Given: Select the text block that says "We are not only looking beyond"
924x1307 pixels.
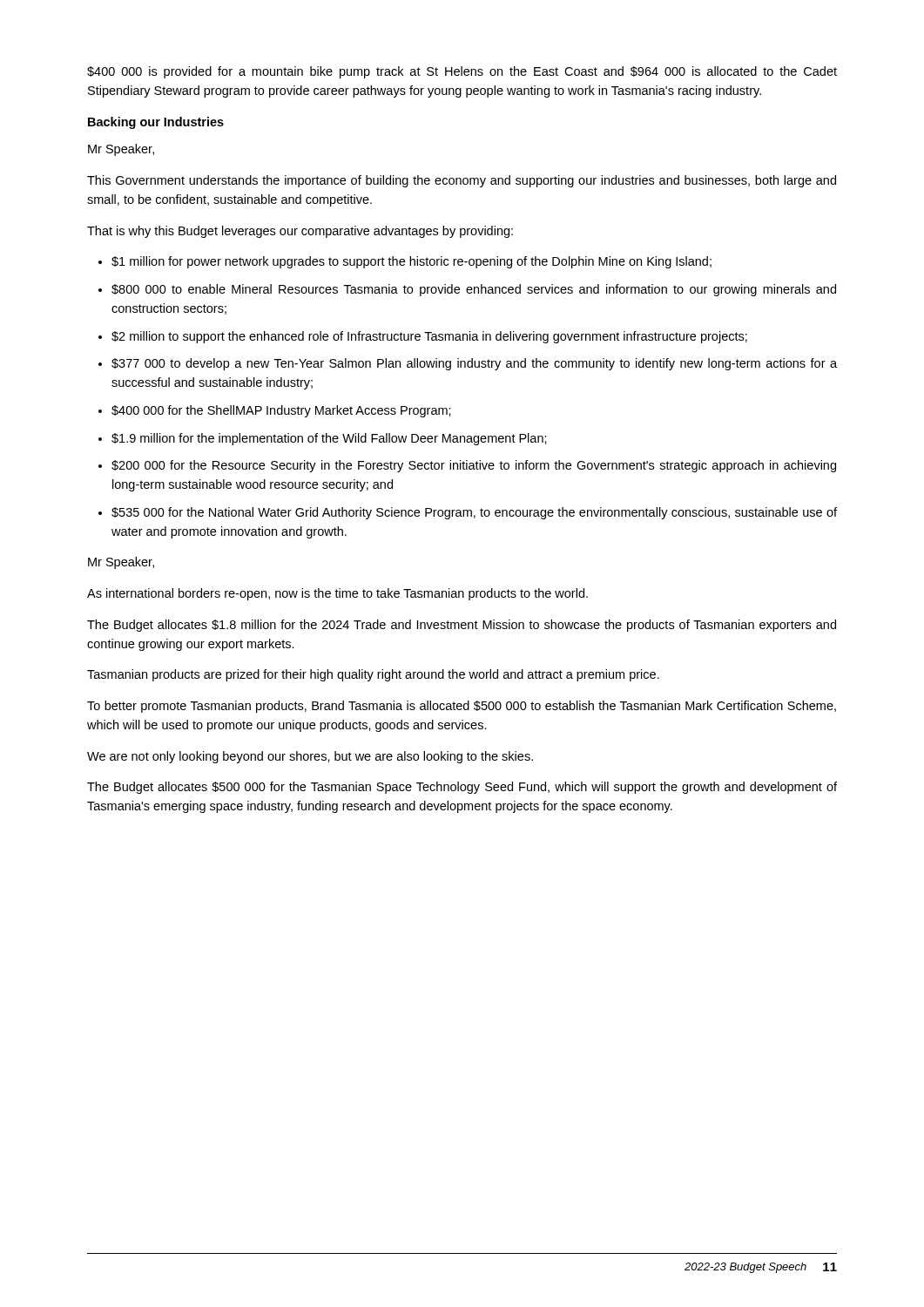Looking at the screenshot, I should click(x=311, y=756).
